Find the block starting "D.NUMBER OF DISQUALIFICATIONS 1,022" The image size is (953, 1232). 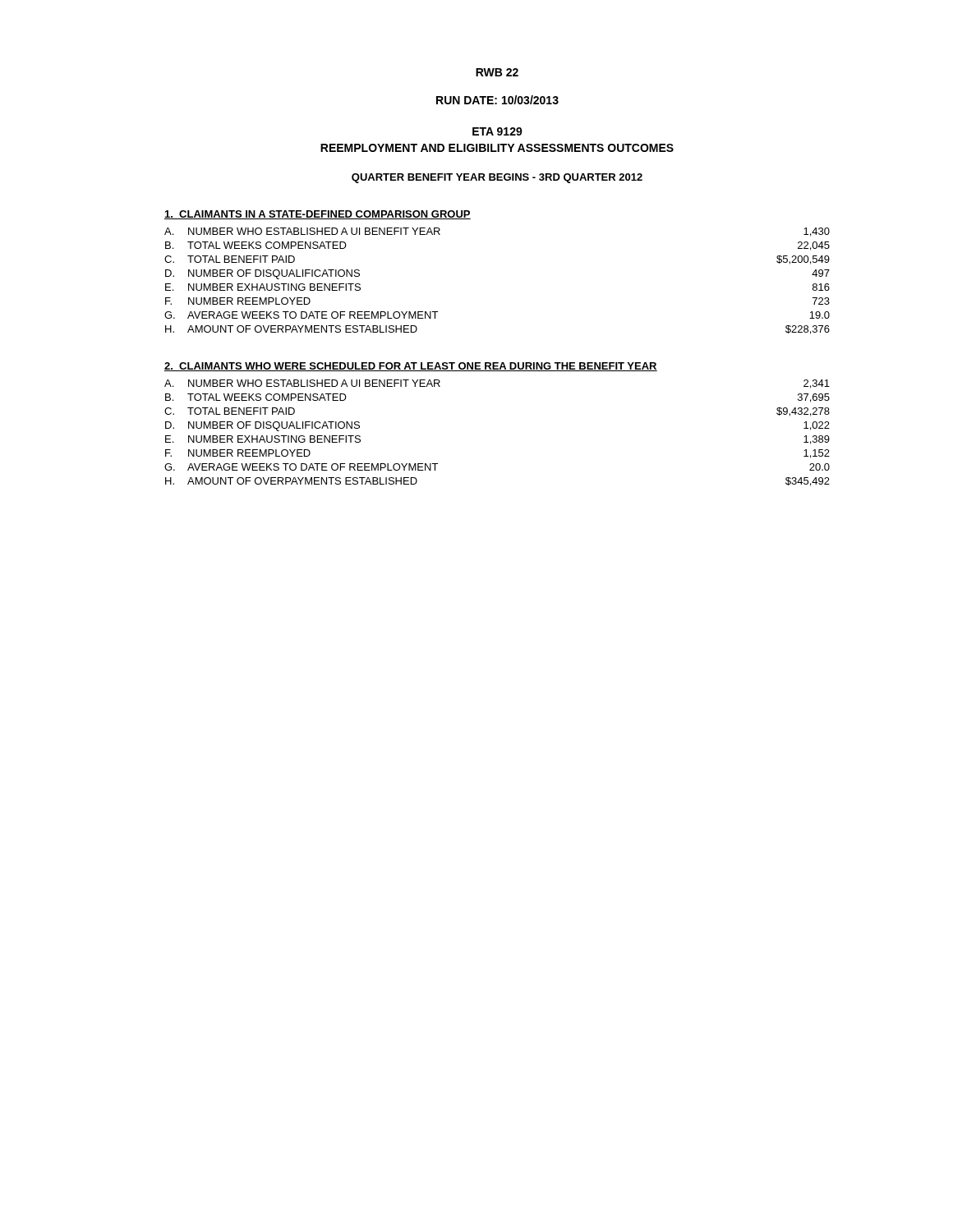pyautogui.click(x=275, y=428)
